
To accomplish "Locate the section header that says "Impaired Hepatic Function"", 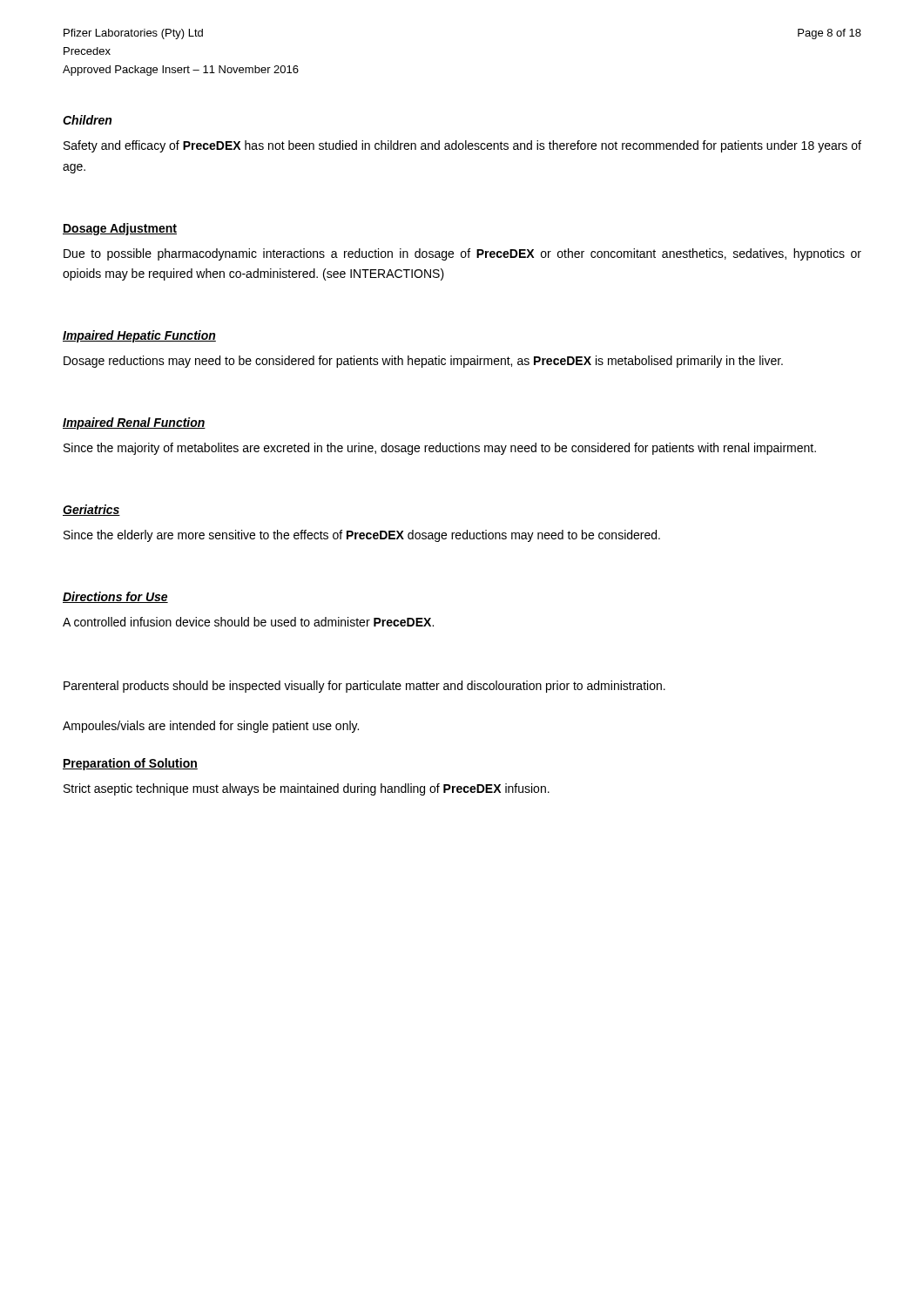I will coord(139,336).
